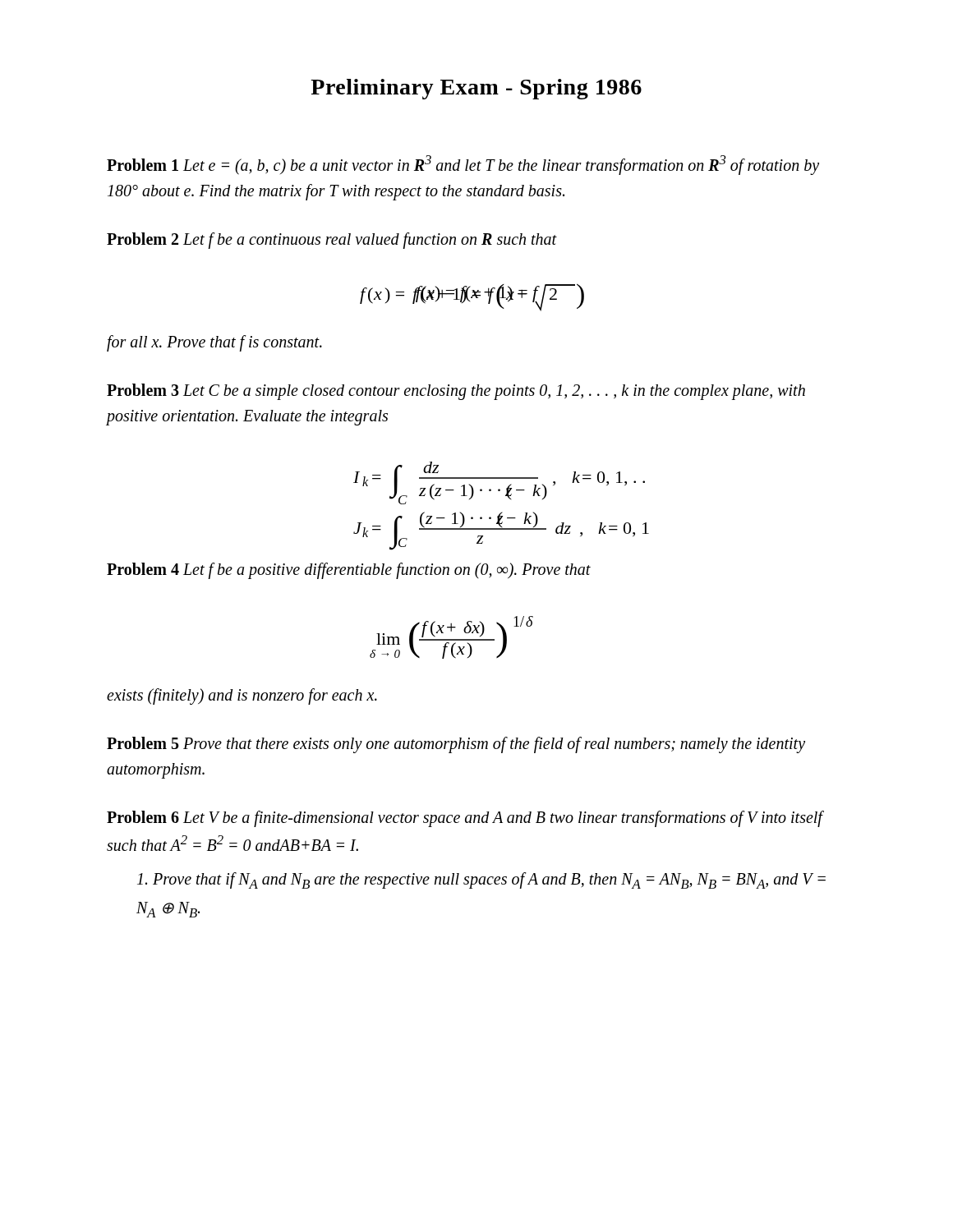This screenshot has height=1232, width=953.
Task: Click on the title that says "Preliminary Exam - Spring 1986"
Action: pos(476,87)
